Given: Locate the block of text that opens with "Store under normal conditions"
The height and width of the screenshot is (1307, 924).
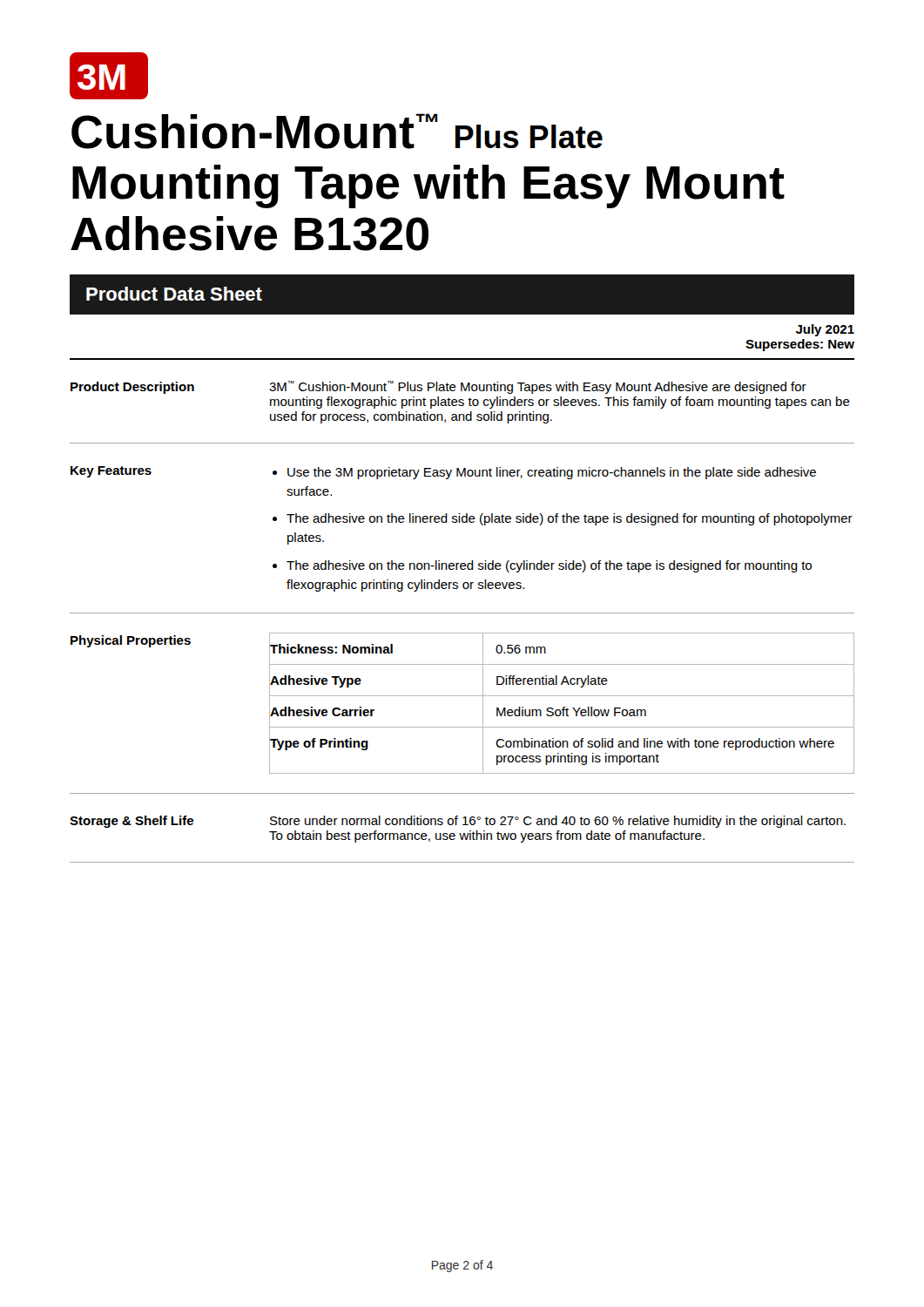Looking at the screenshot, I should 558,828.
